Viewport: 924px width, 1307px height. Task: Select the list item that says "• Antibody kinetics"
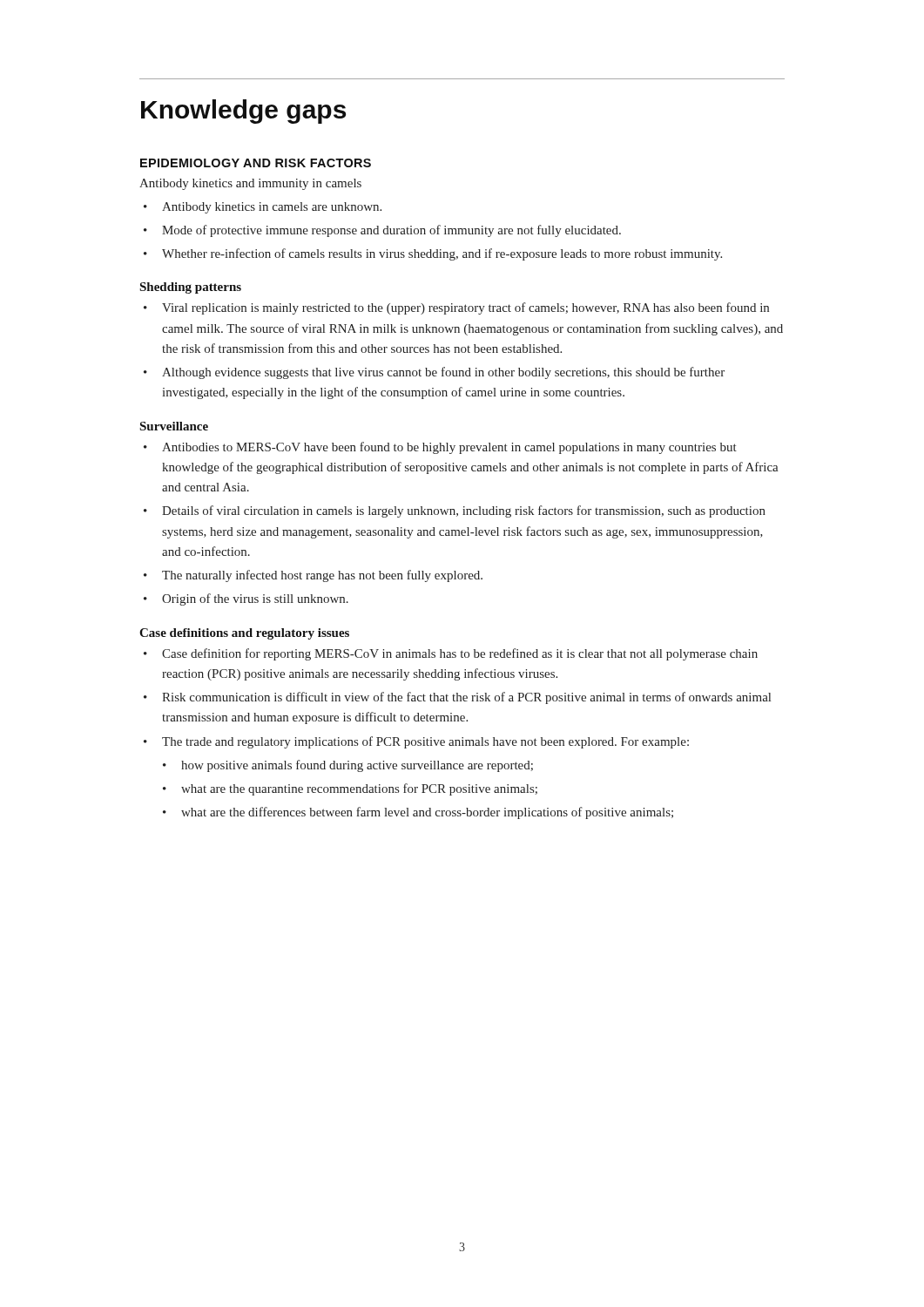(x=263, y=208)
